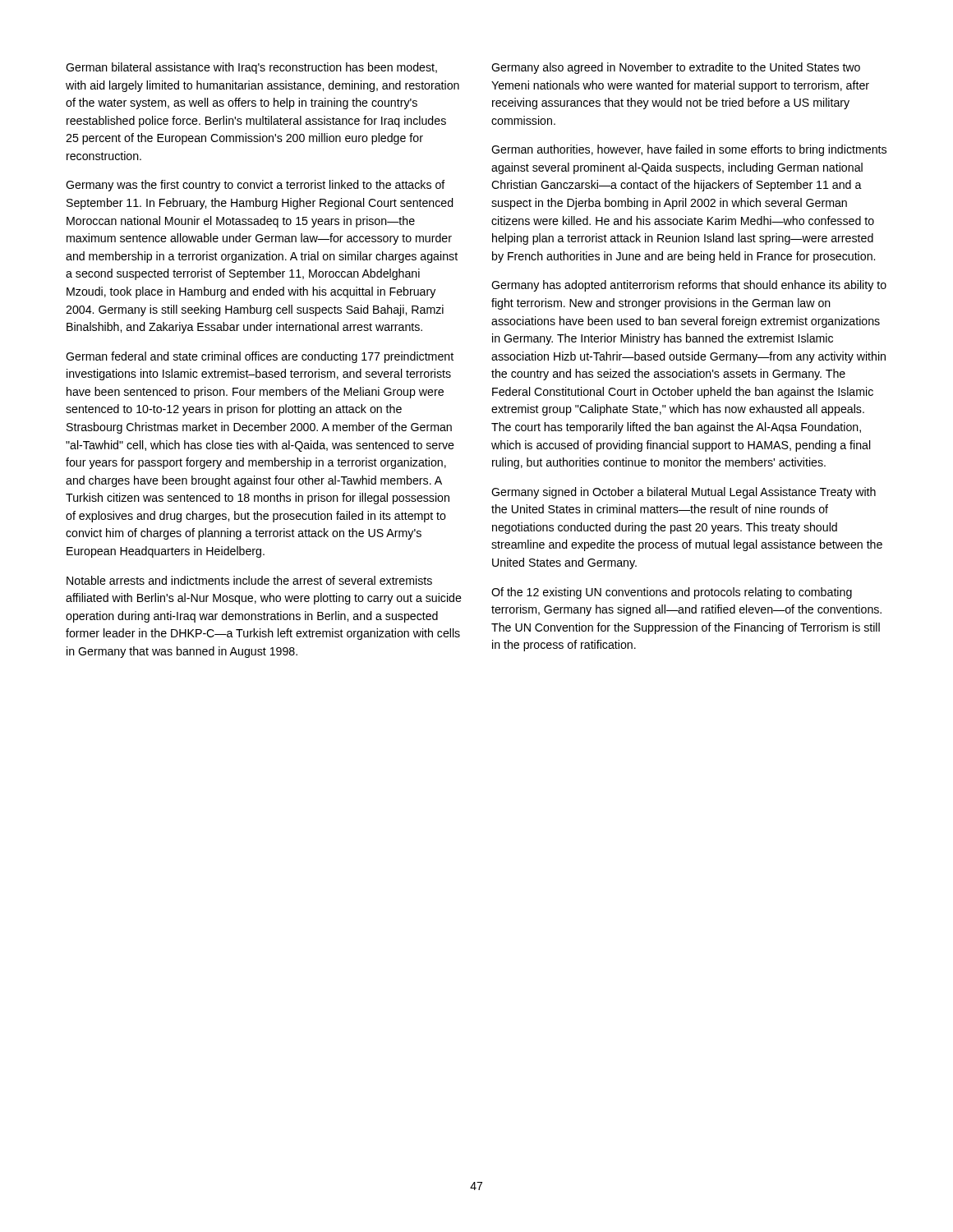Where is the passage that starts "Notable arrests and indictments include"?

tap(264, 616)
